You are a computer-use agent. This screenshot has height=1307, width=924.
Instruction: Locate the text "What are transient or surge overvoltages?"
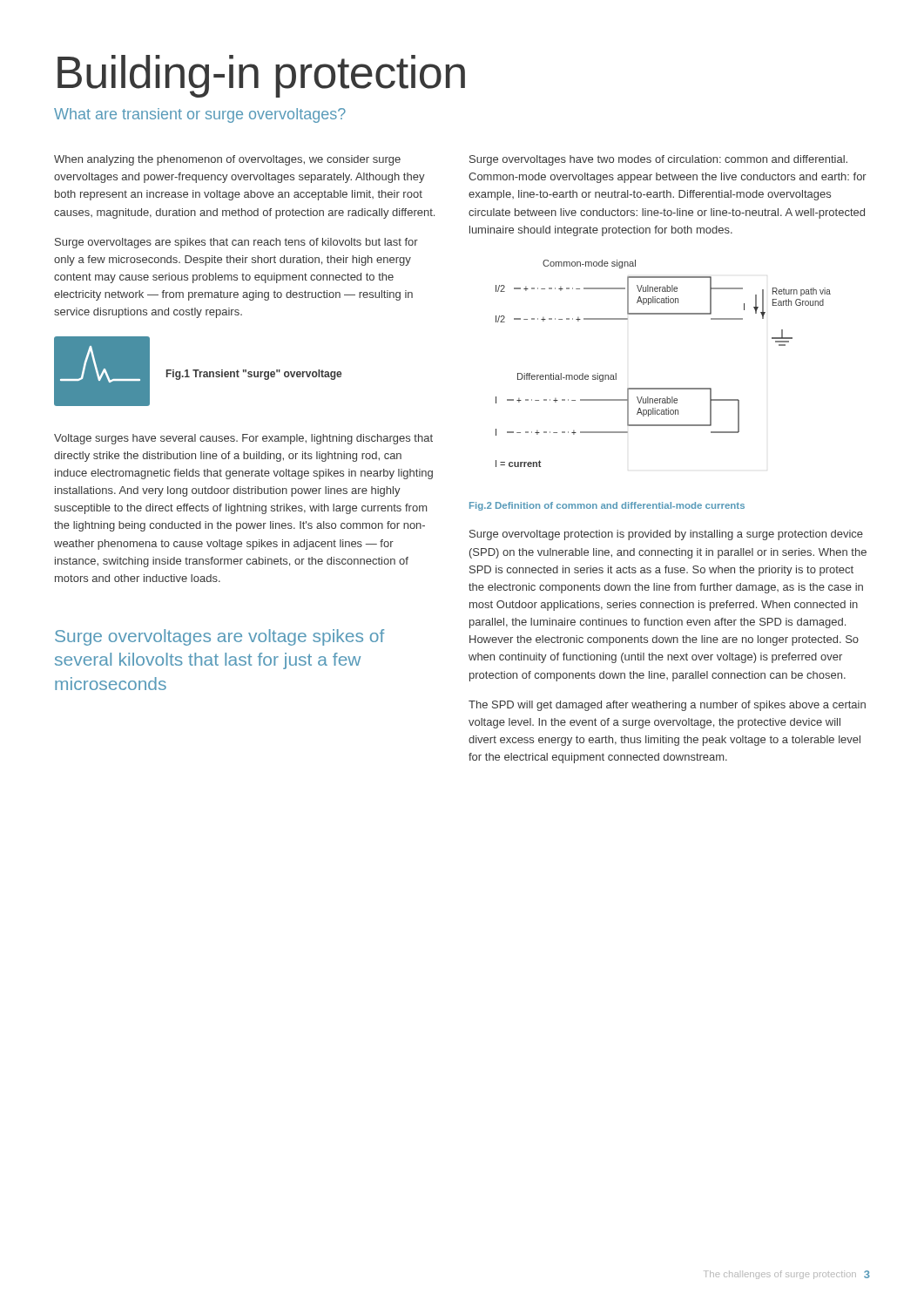coord(200,115)
